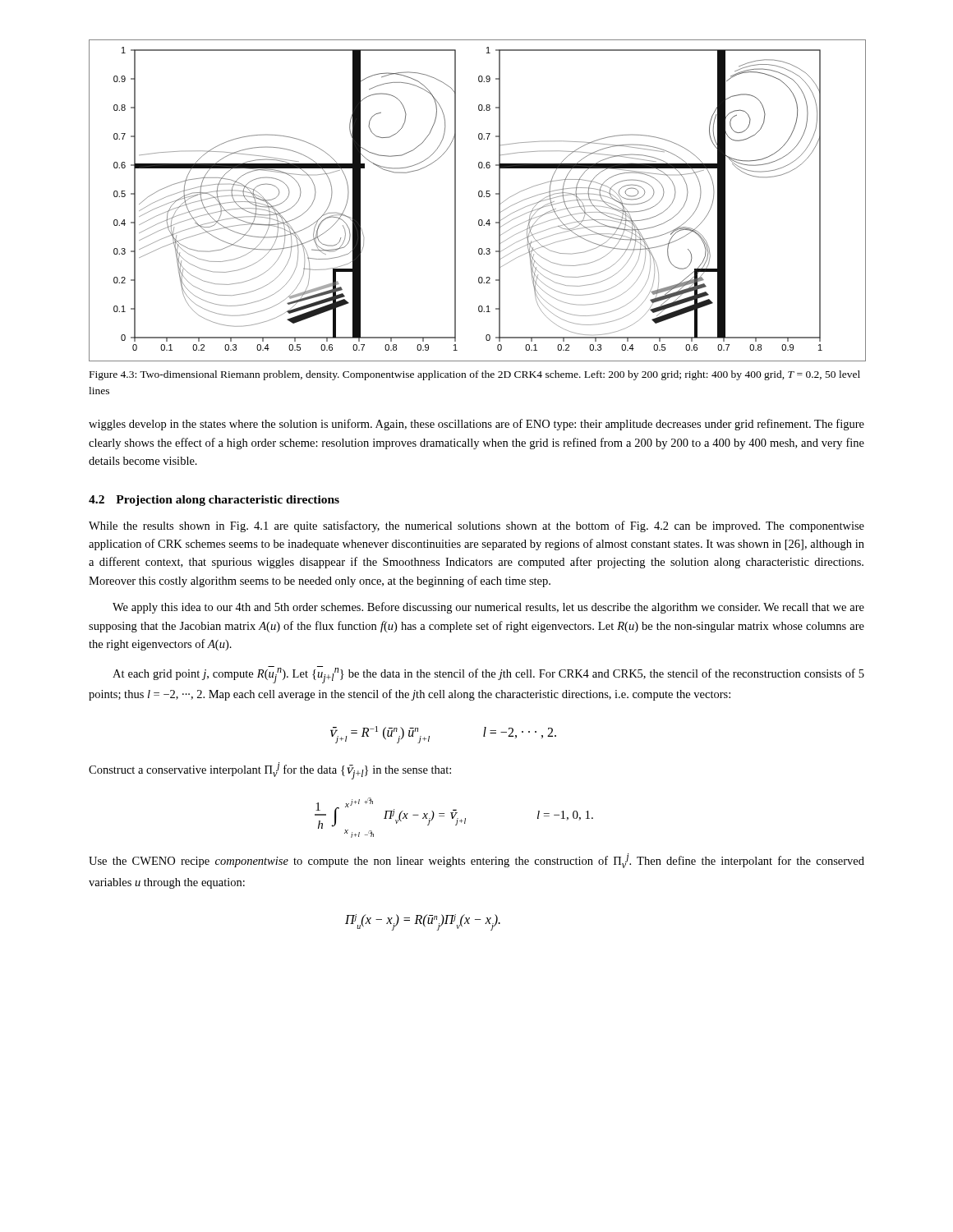The image size is (953, 1232).
Task: Point to the block starting "Construct a conservative interpolant Πvj"
Action: tap(270, 769)
